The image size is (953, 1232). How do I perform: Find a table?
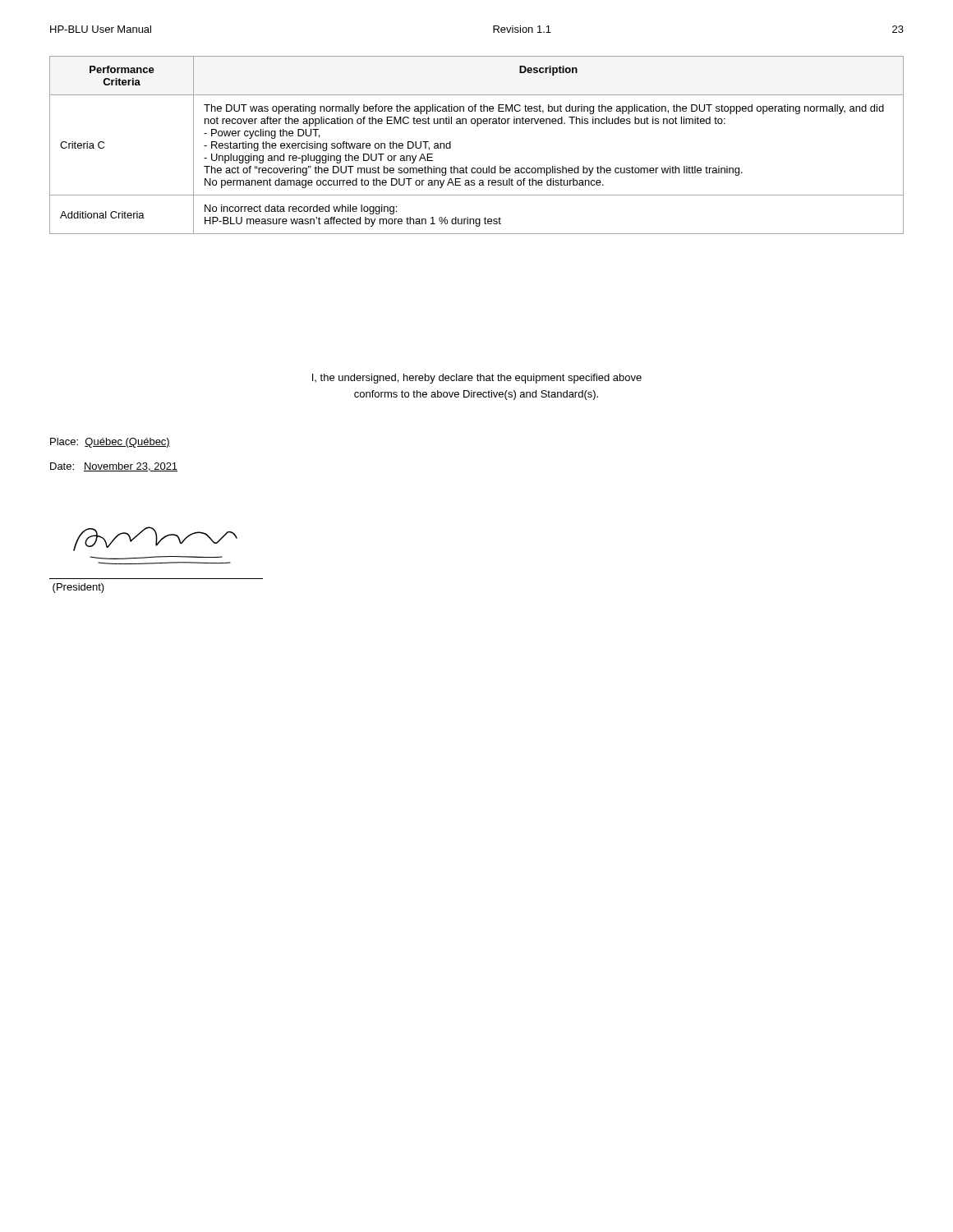pyautogui.click(x=476, y=145)
